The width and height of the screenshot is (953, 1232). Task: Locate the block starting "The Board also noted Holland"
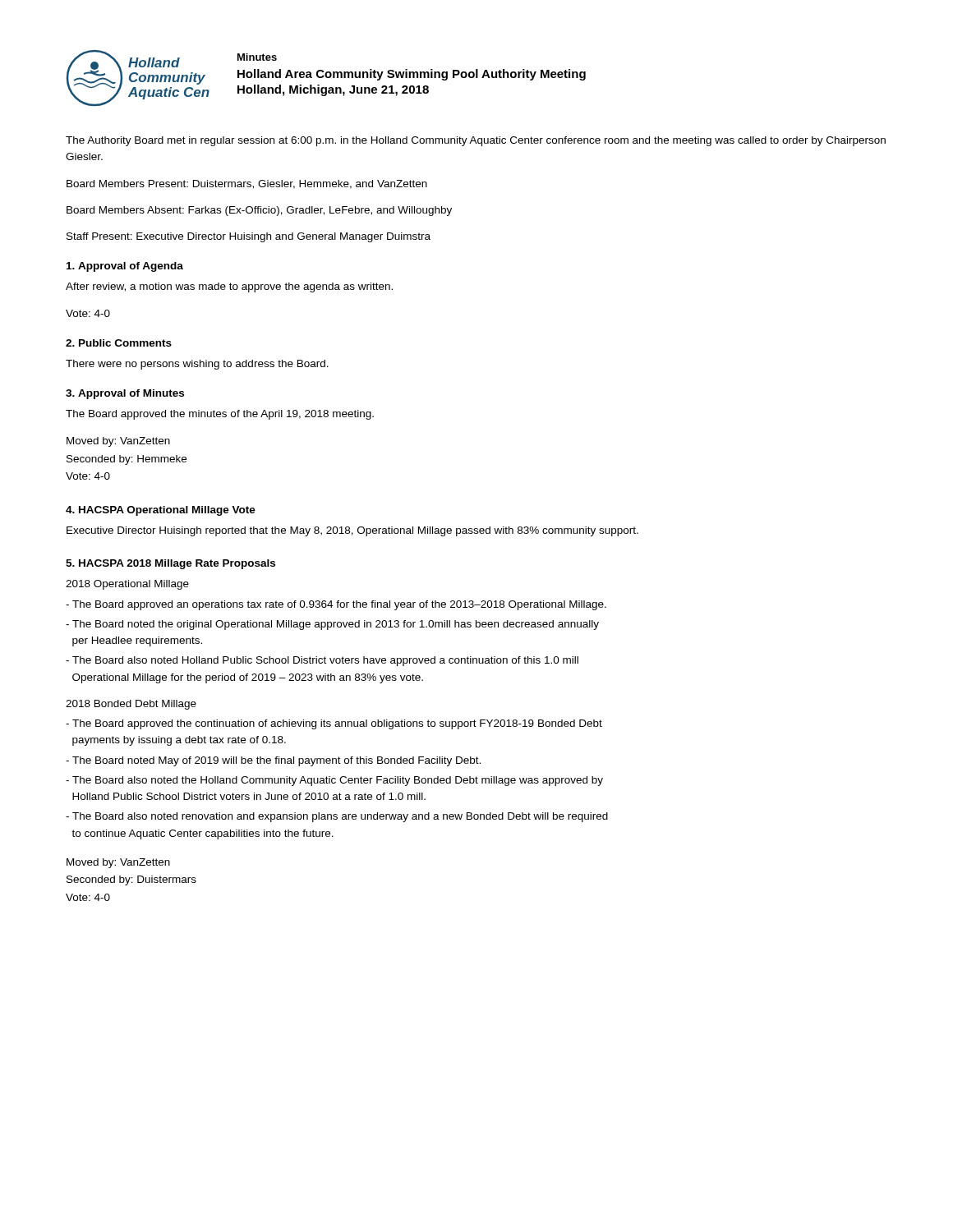point(322,669)
